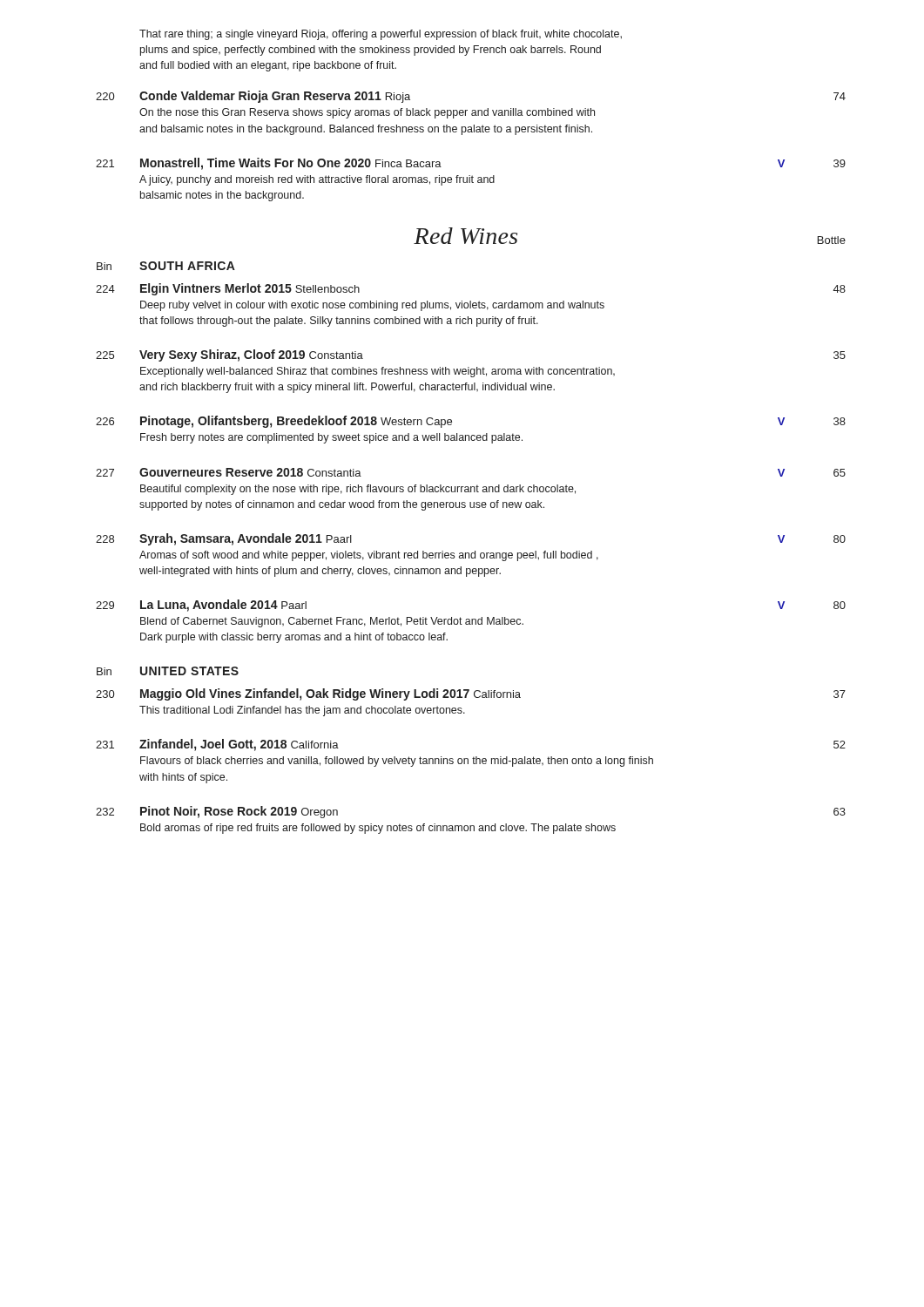The image size is (924, 1307).
Task: Locate the region starting "224 Elgin Vintners Merlot 2015 Stellenbosch Deep"
Action: pyautogui.click(x=471, y=305)
